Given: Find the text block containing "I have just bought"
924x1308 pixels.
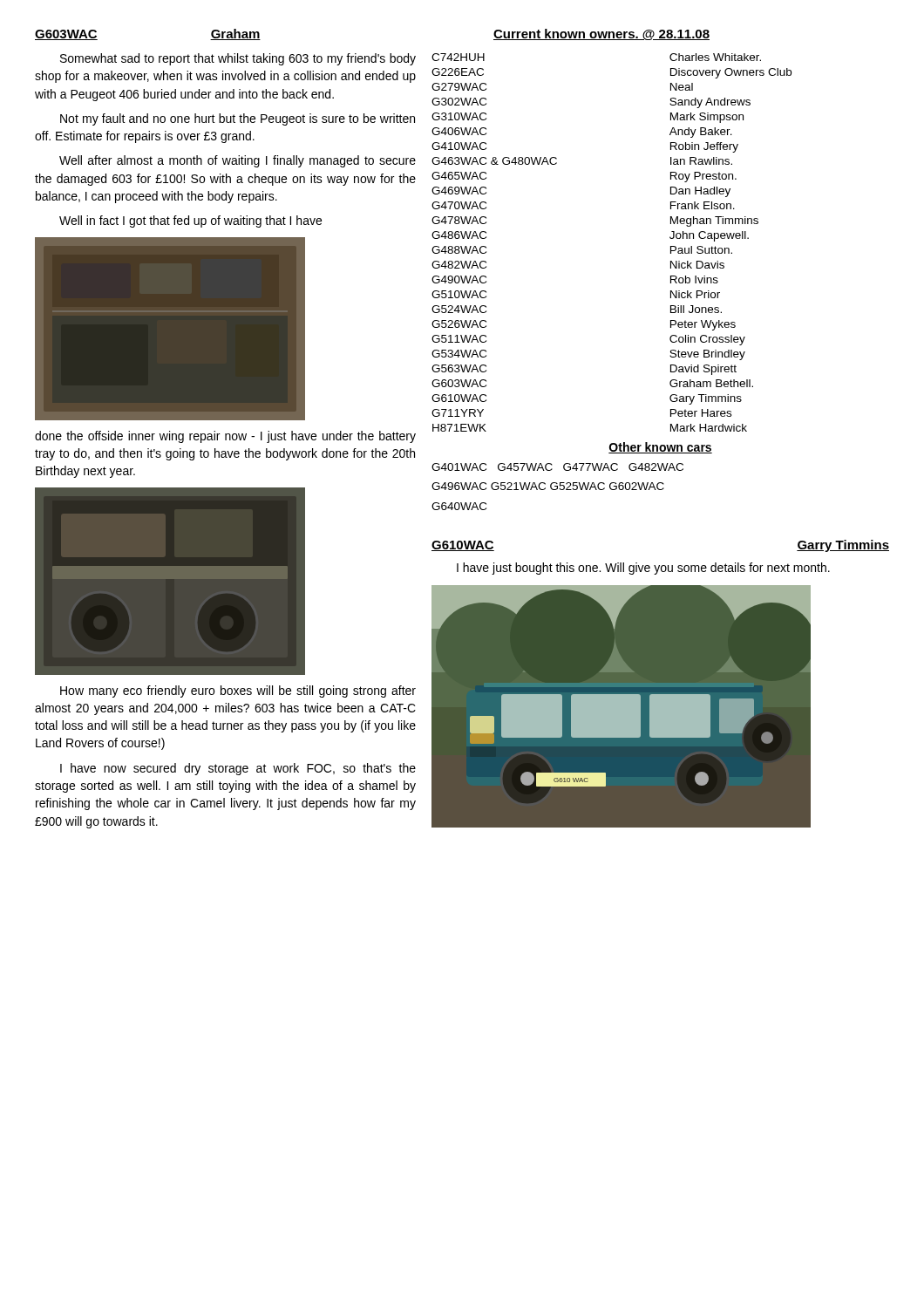Looking at the screenshot, I should tap(660, 568).
